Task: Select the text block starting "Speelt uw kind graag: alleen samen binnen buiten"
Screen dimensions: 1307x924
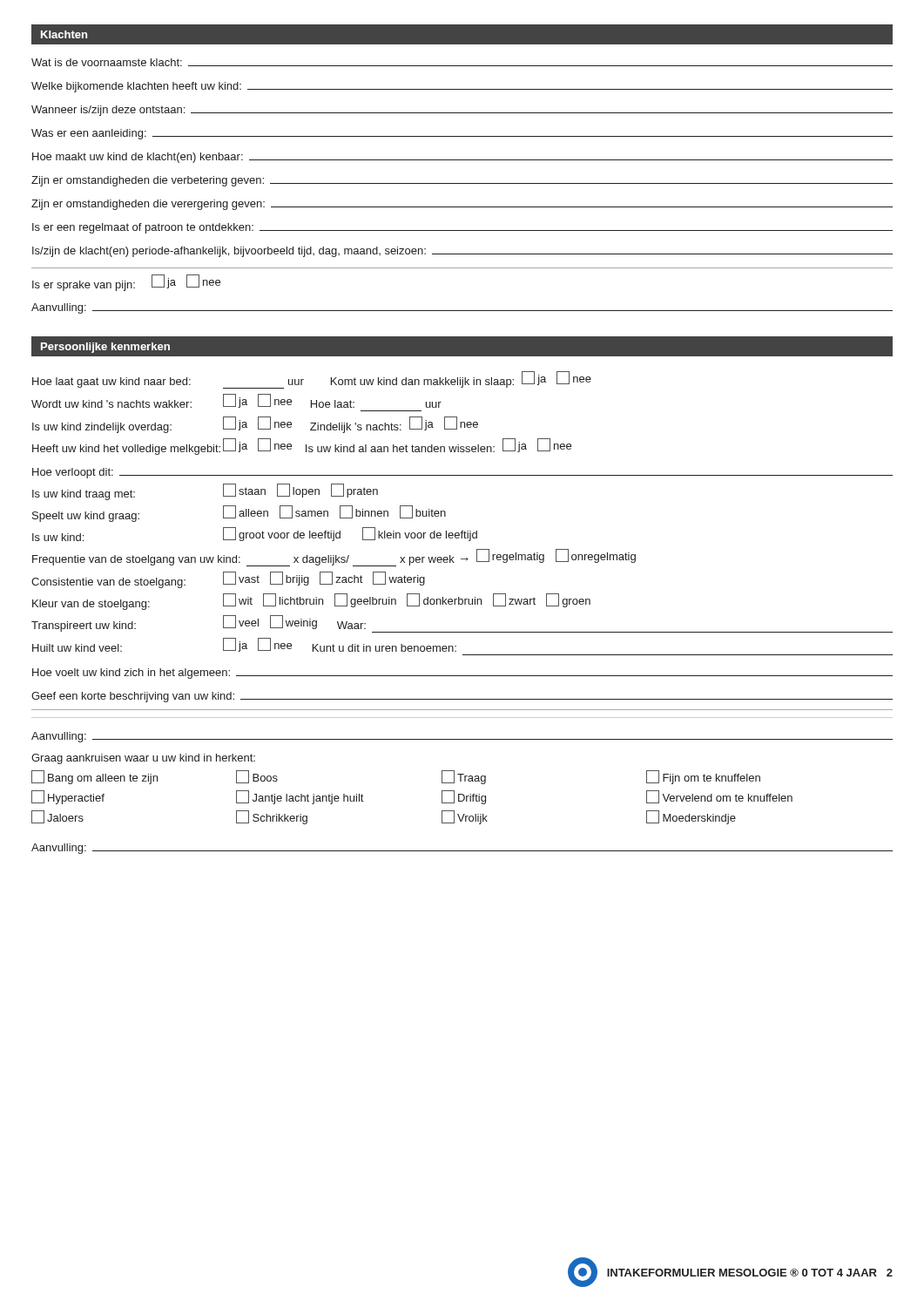Action: click(239, 514)
